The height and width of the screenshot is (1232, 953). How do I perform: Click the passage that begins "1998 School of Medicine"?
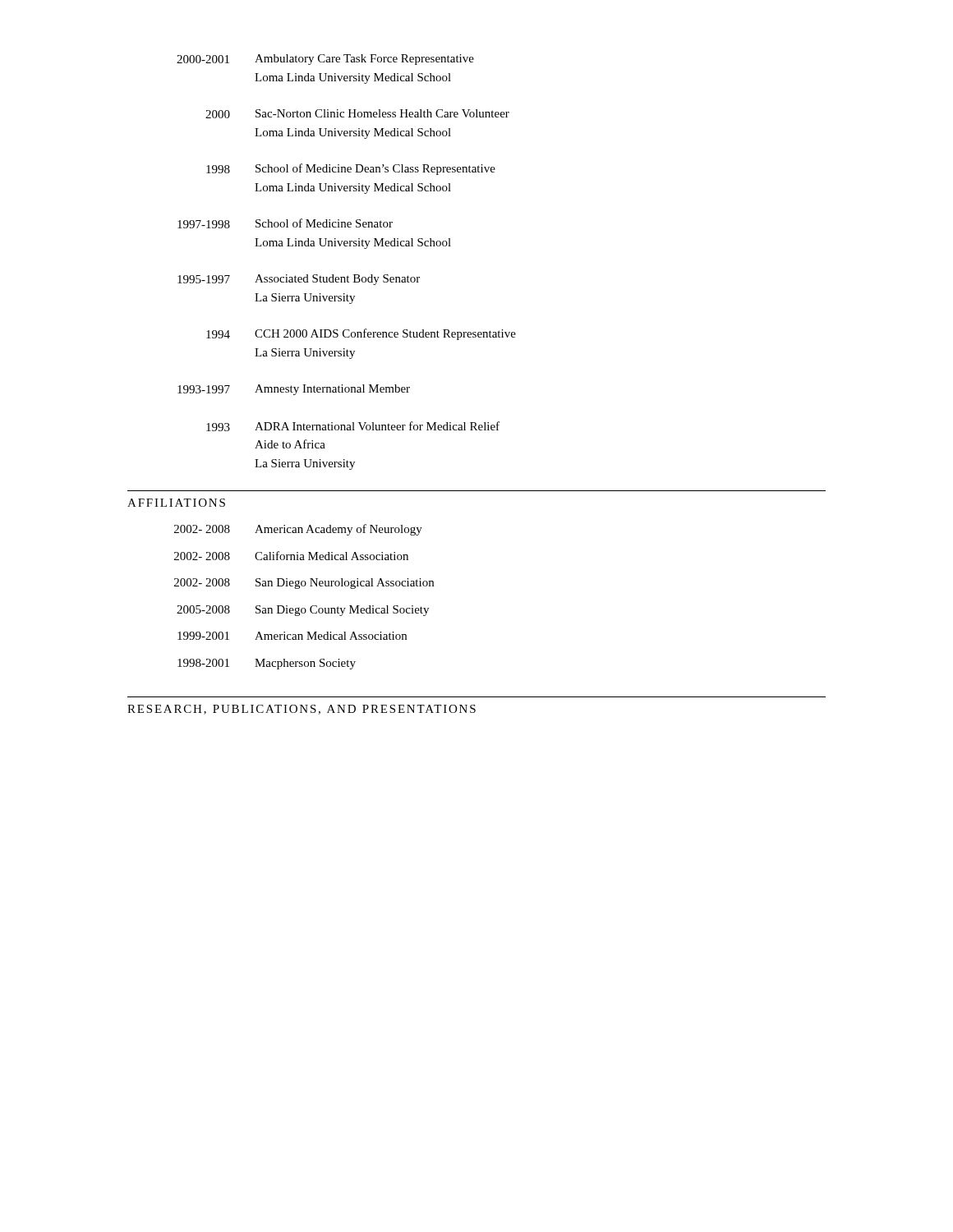coord(476,178)
